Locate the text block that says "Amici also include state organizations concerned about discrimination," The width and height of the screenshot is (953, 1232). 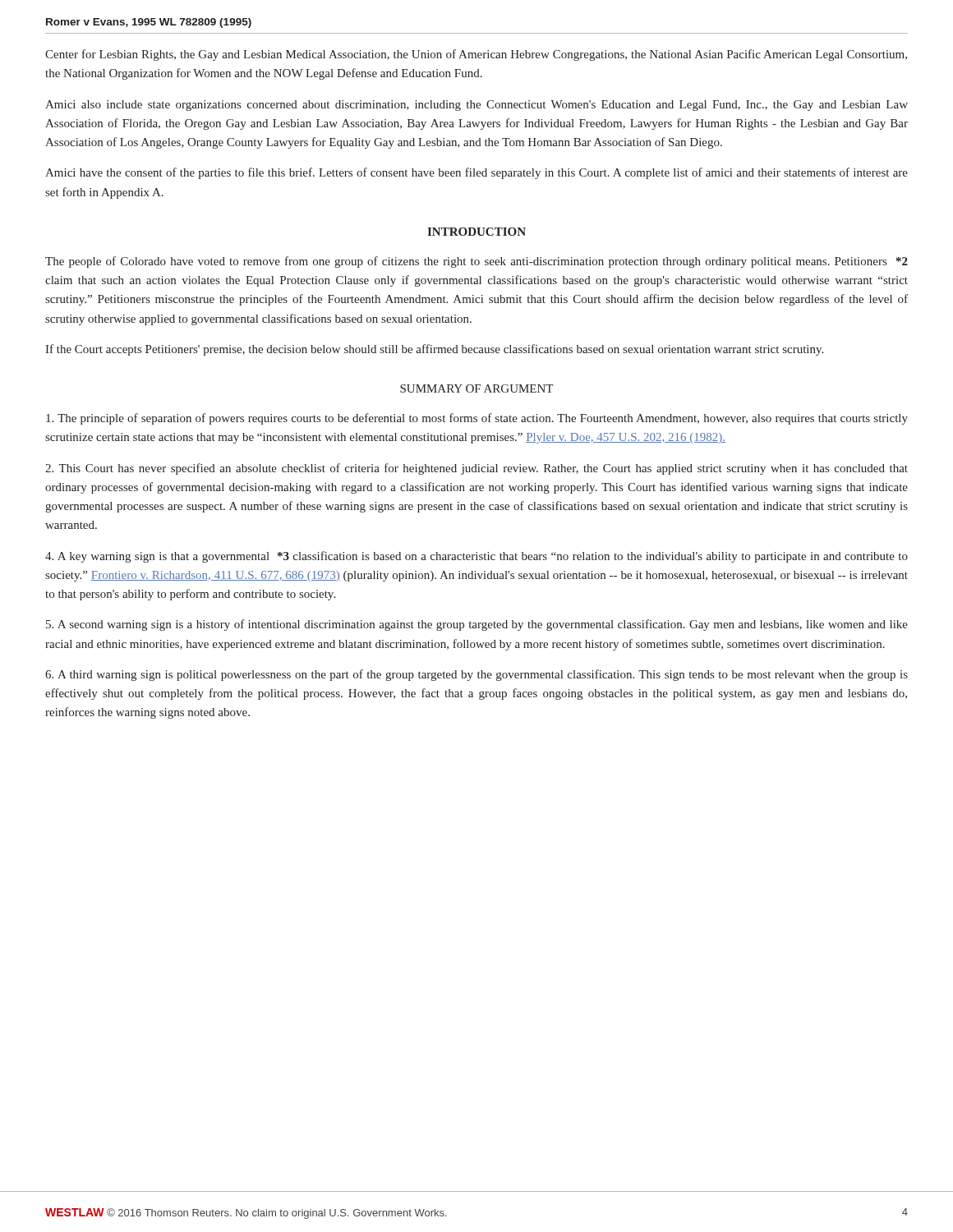tap(476, 123)
